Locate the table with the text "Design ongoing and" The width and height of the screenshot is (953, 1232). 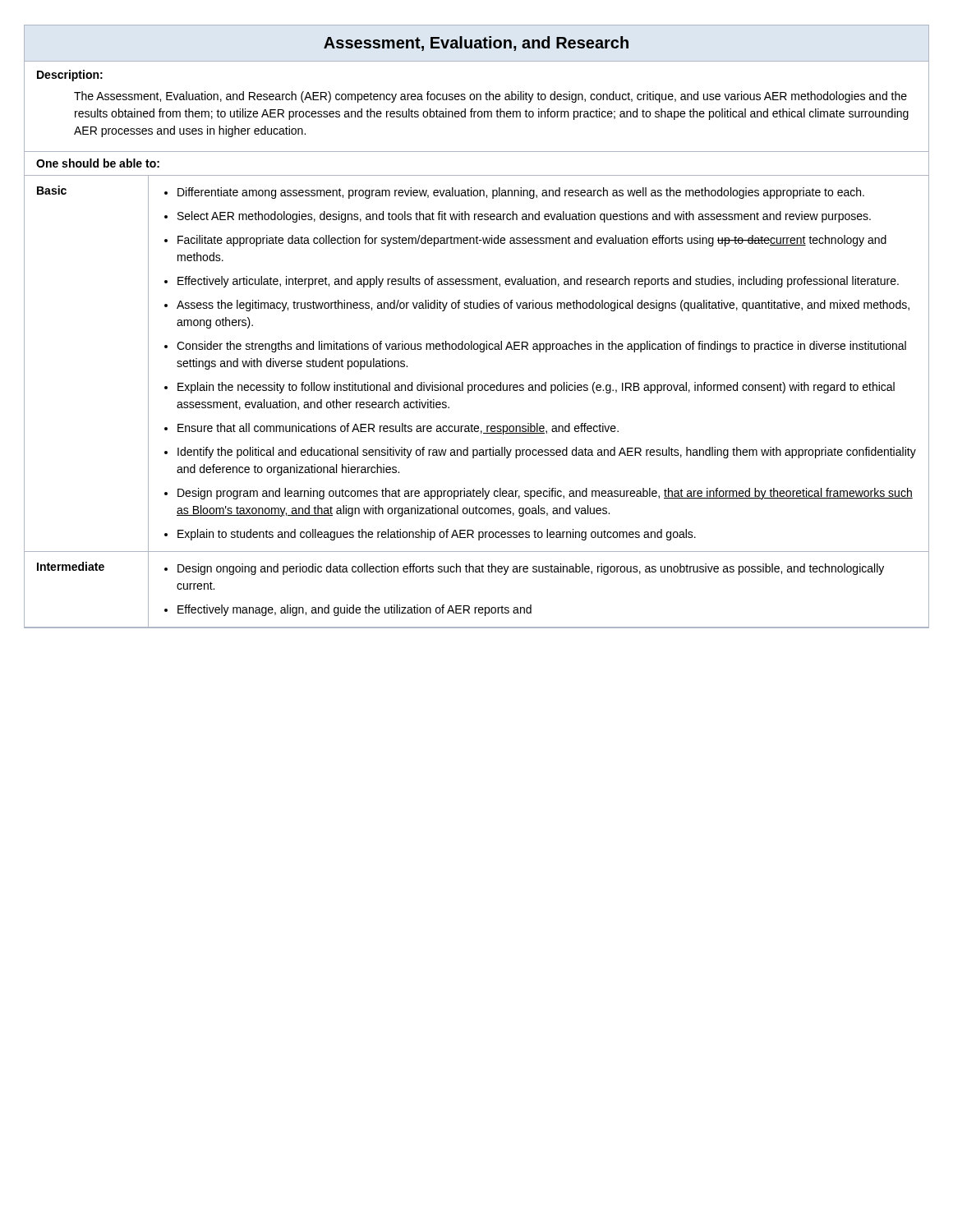[x=476, y=401]
